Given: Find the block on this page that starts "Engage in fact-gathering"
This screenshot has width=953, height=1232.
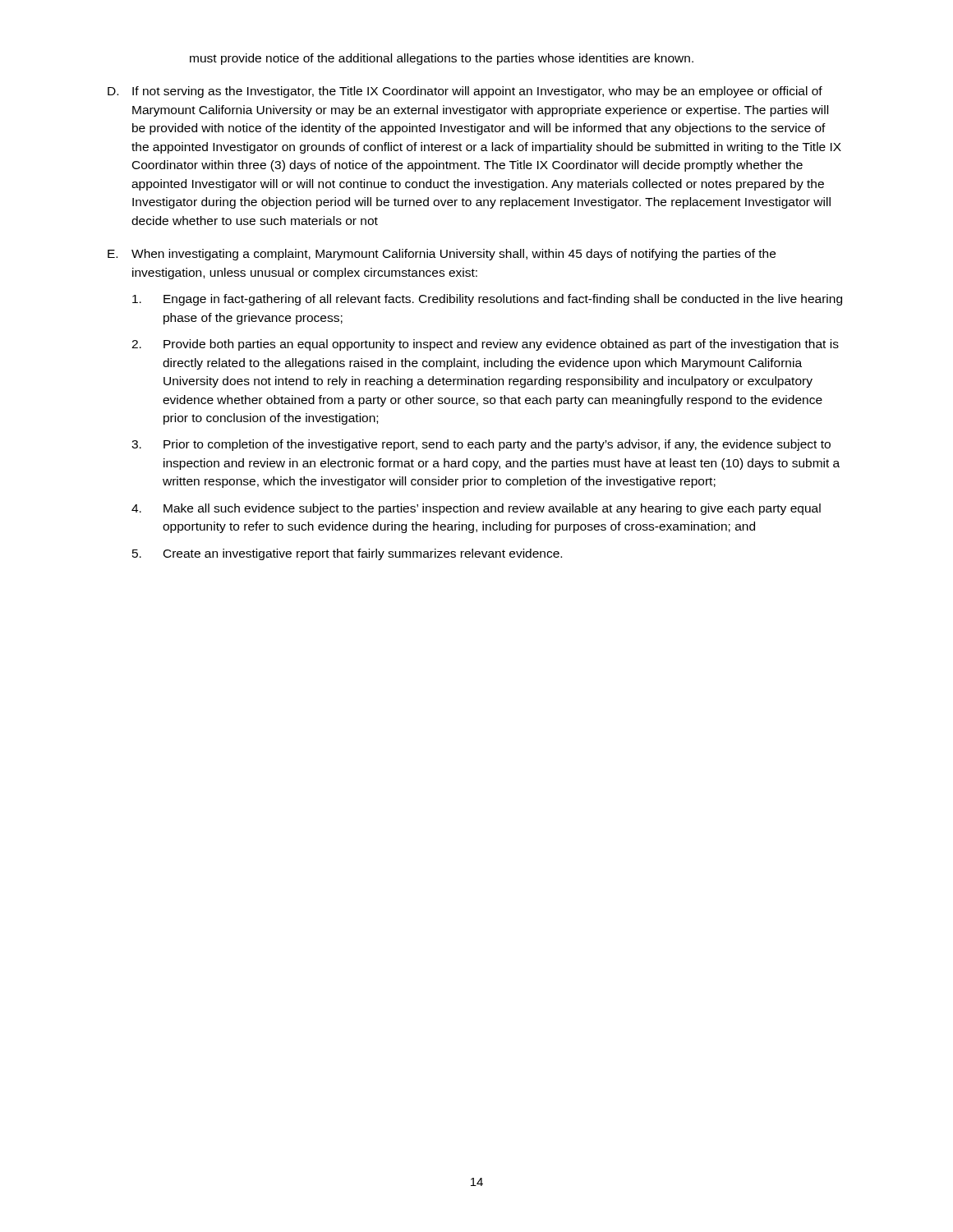Looking at the screenshot, I should 489,308.
